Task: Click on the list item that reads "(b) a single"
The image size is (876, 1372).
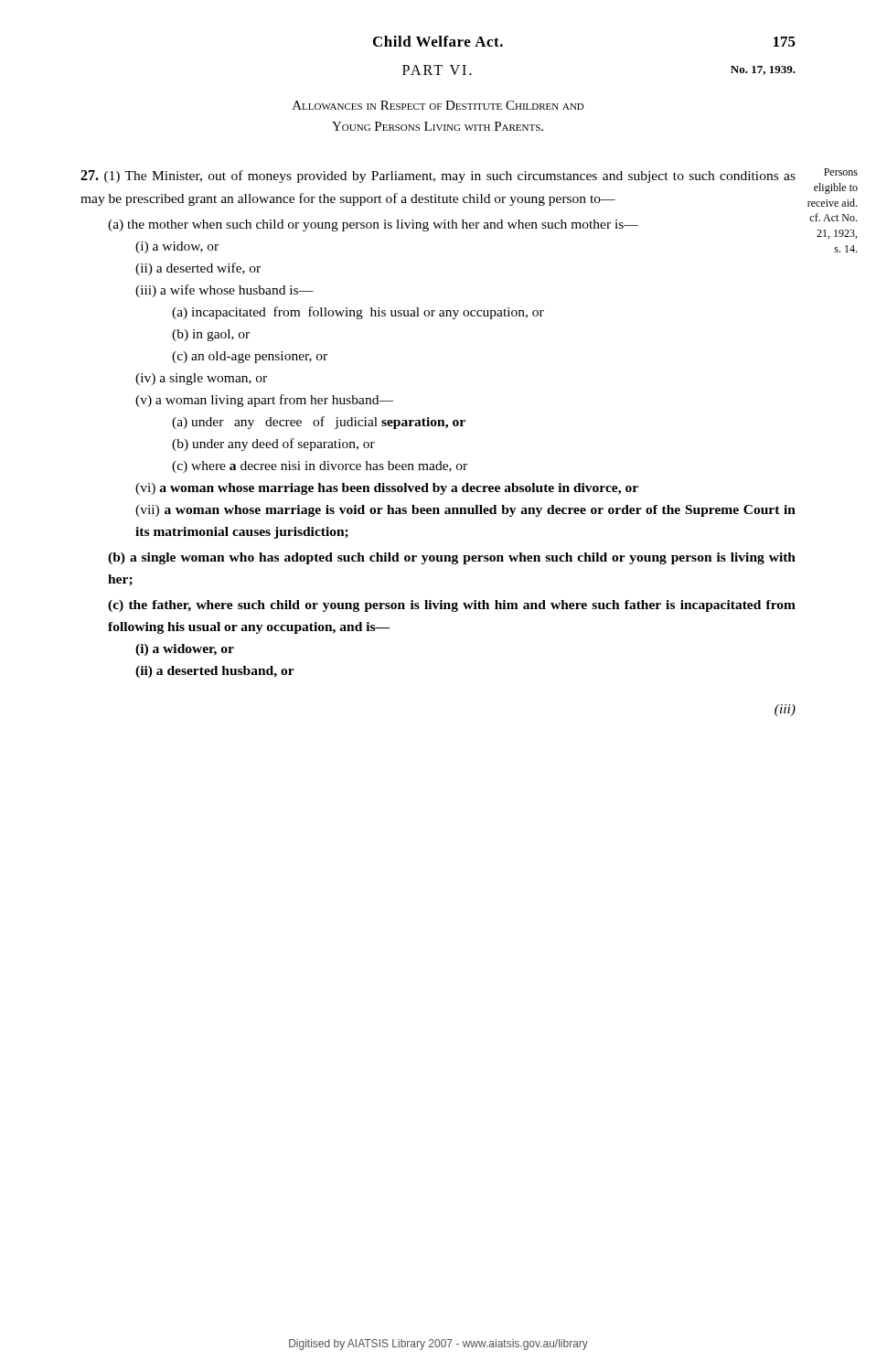Action: [452, 568]
